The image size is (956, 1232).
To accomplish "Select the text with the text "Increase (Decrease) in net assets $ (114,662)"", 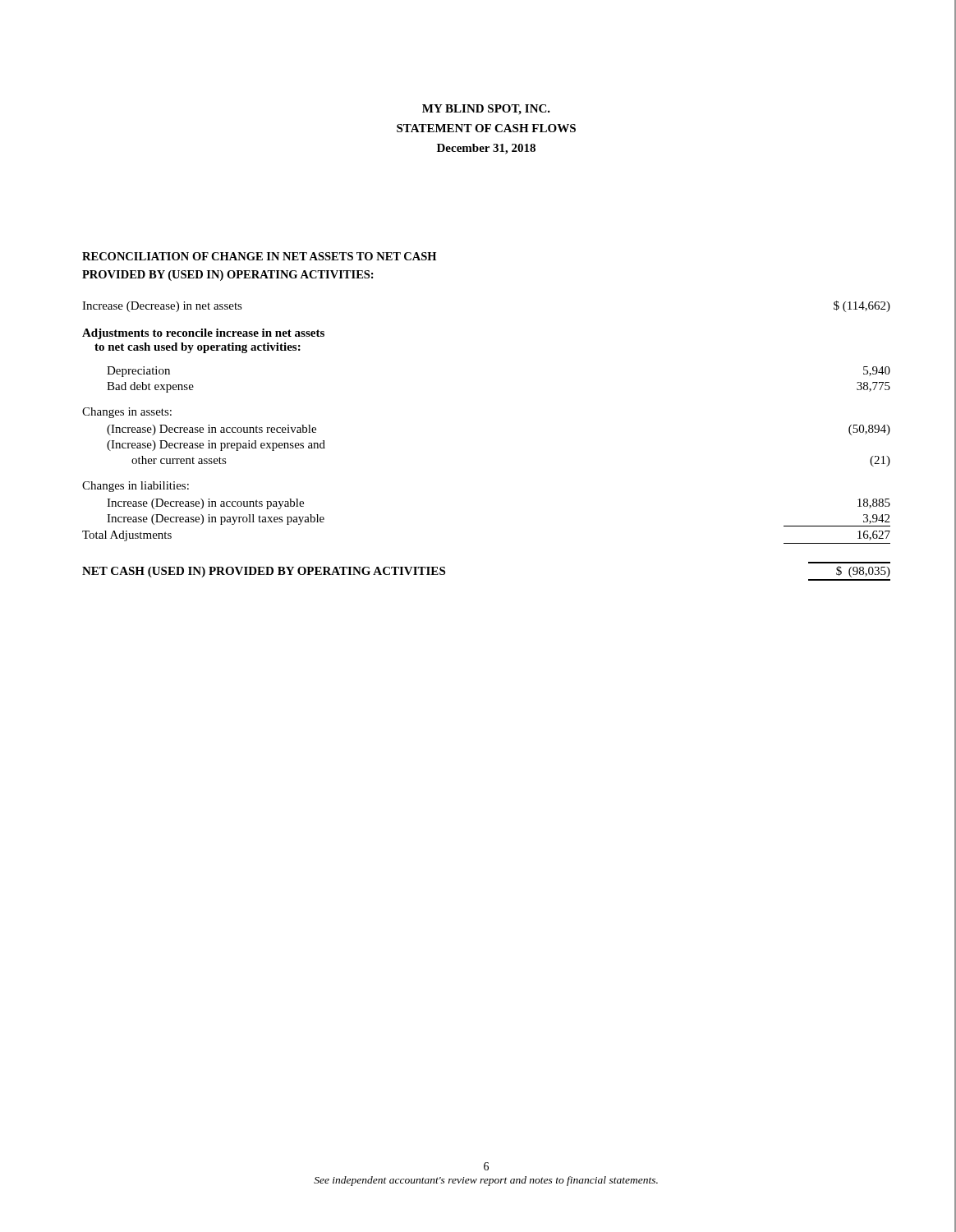I will pos(162,307).
